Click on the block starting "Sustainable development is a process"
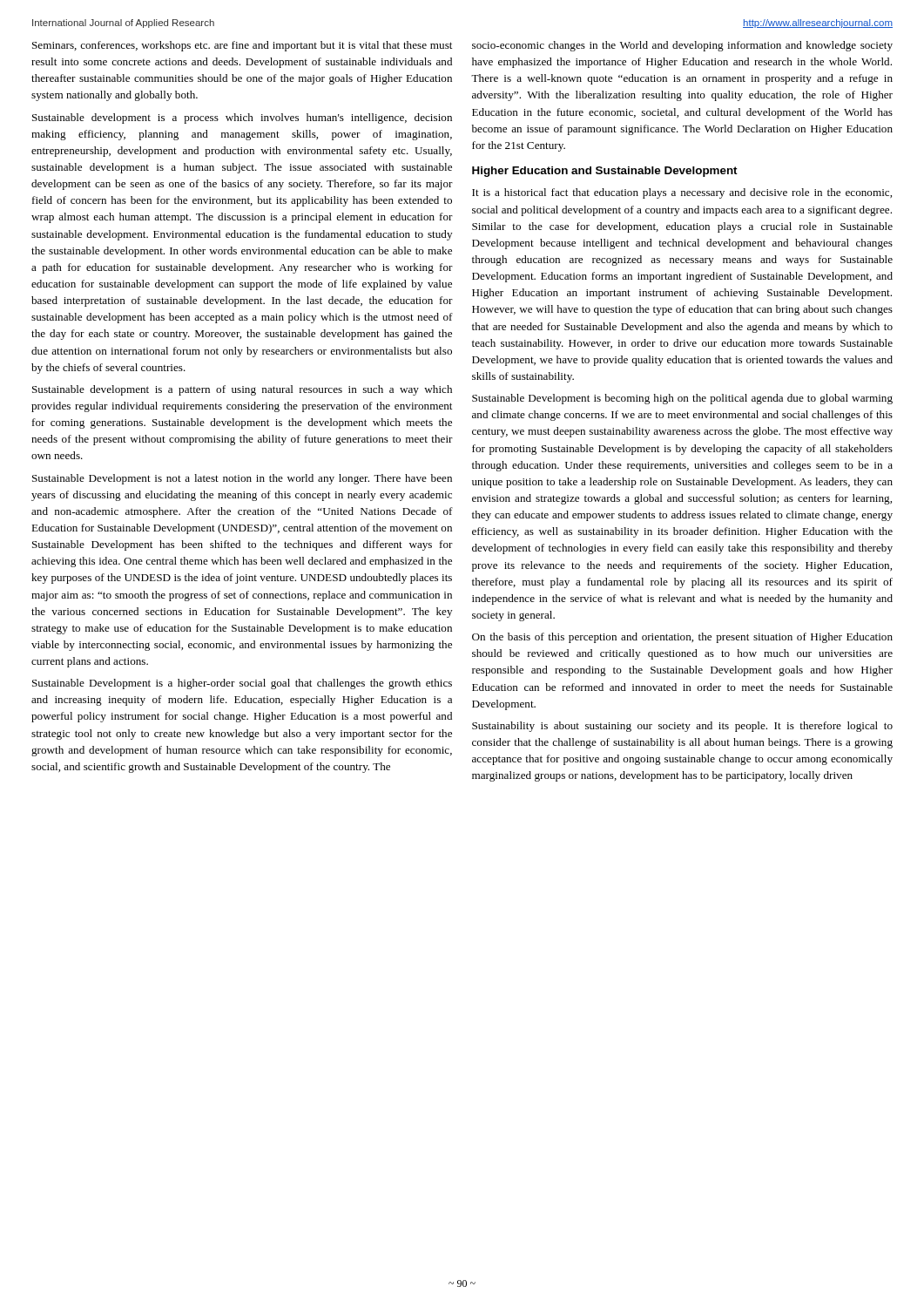 [x=242, y=242]
